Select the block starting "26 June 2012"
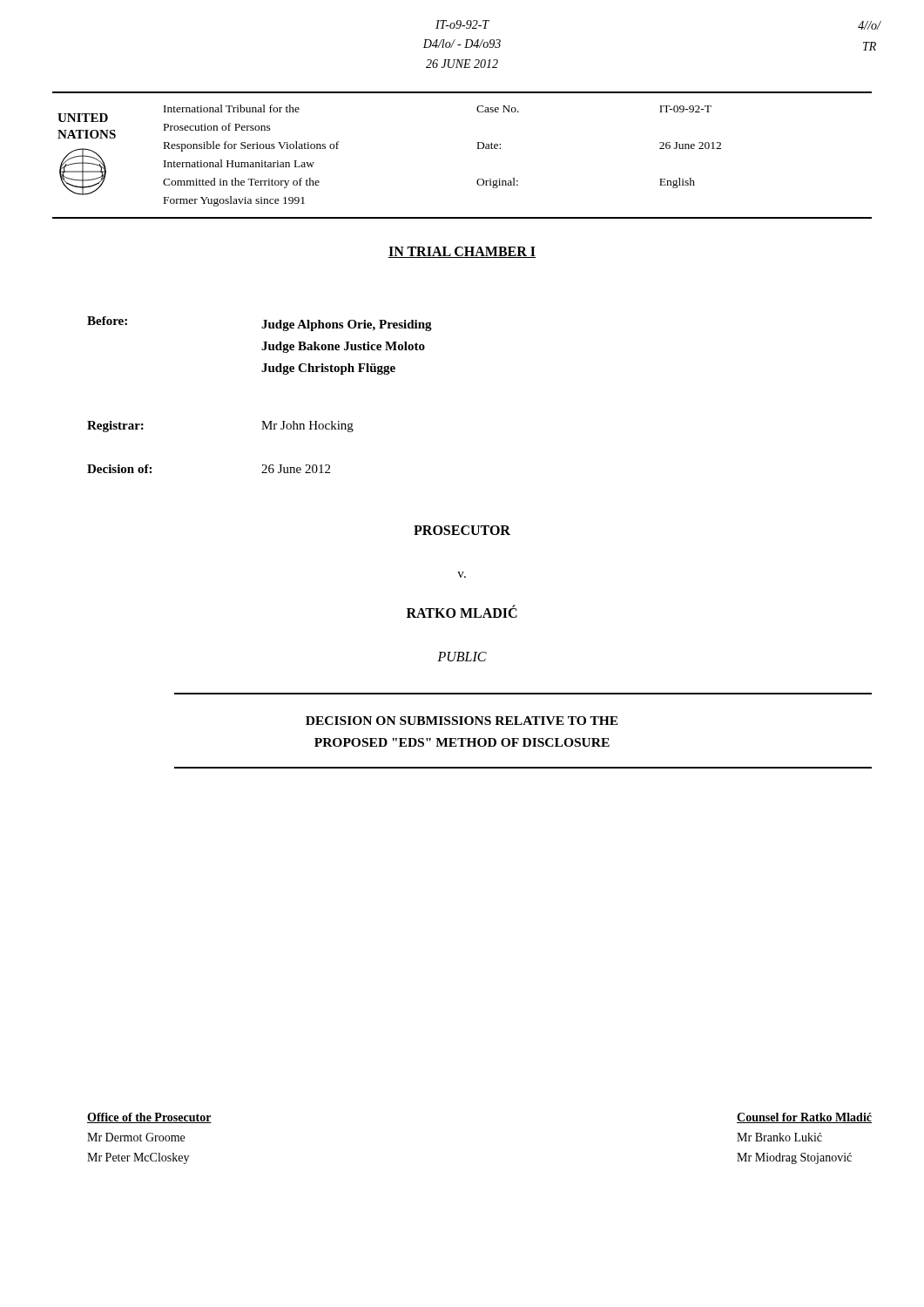Image resolution: width=924 pixels, height=1307 pixels. [x=296, y=469]
